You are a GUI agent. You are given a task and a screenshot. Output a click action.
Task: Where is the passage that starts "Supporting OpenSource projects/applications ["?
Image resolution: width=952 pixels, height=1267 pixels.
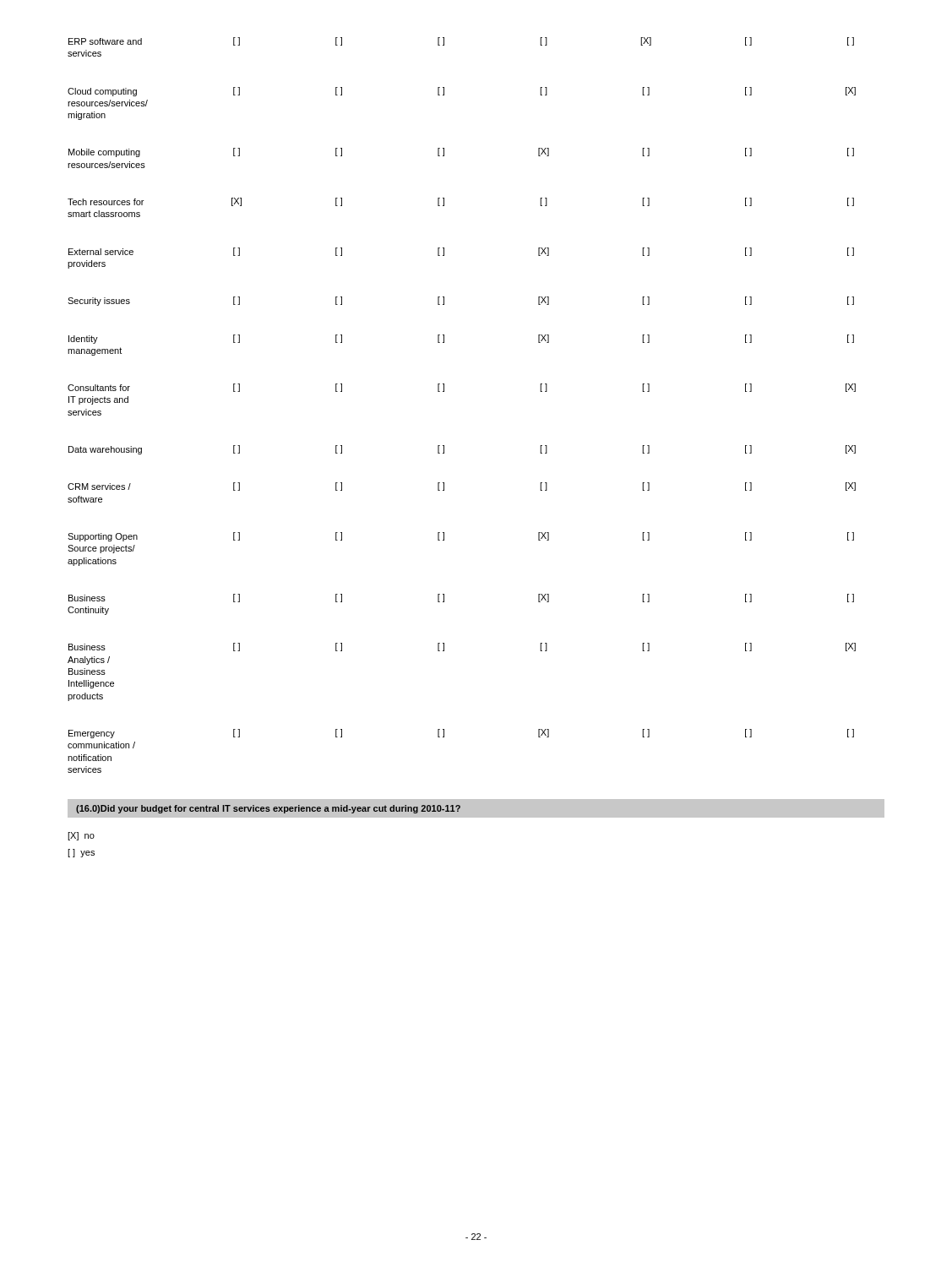pyautogui.click(x=101, y=537)
